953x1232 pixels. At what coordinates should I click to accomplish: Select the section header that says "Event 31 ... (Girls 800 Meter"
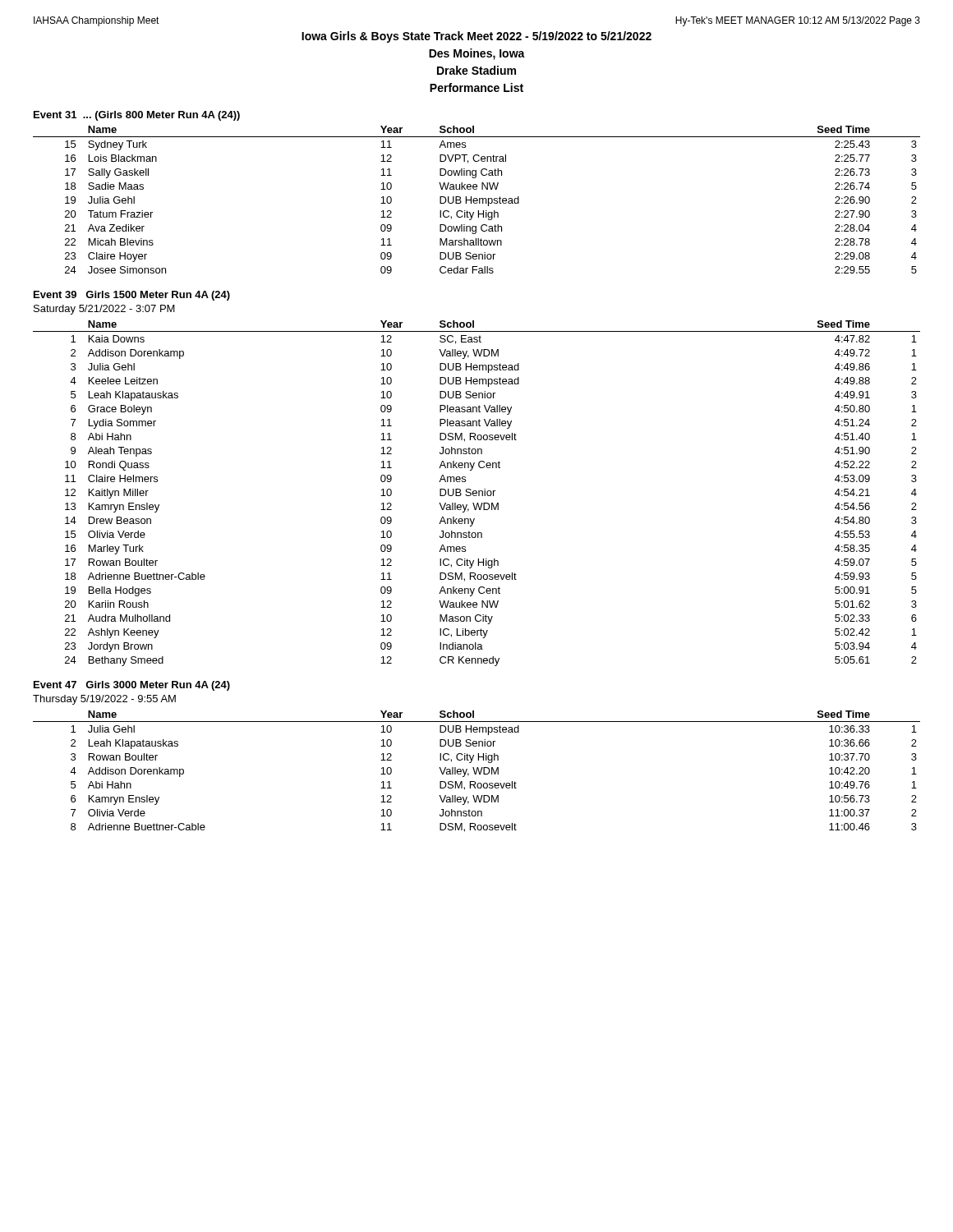pos(476,115)
